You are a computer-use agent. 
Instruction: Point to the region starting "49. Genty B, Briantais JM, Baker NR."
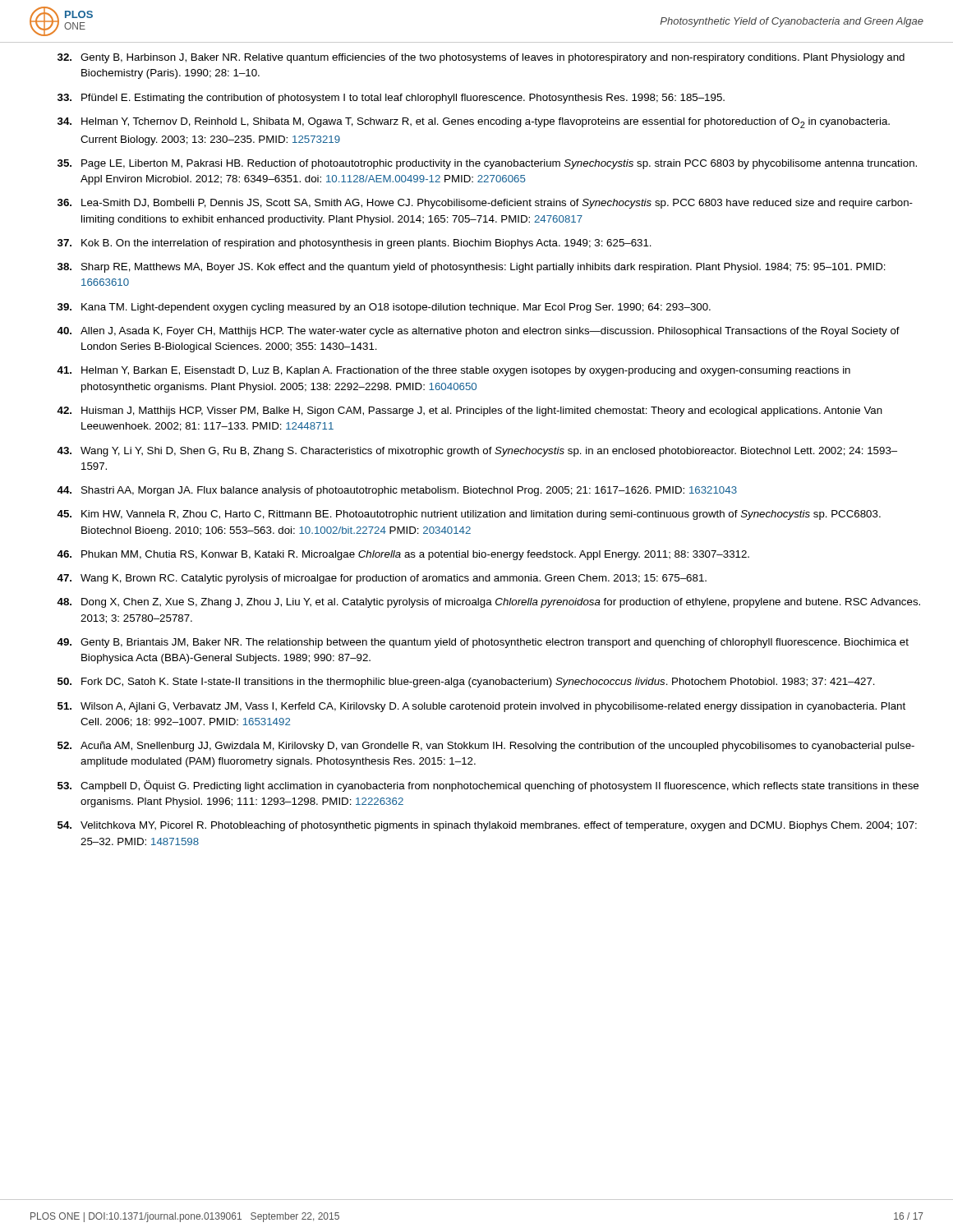click(x=476, y=650)
